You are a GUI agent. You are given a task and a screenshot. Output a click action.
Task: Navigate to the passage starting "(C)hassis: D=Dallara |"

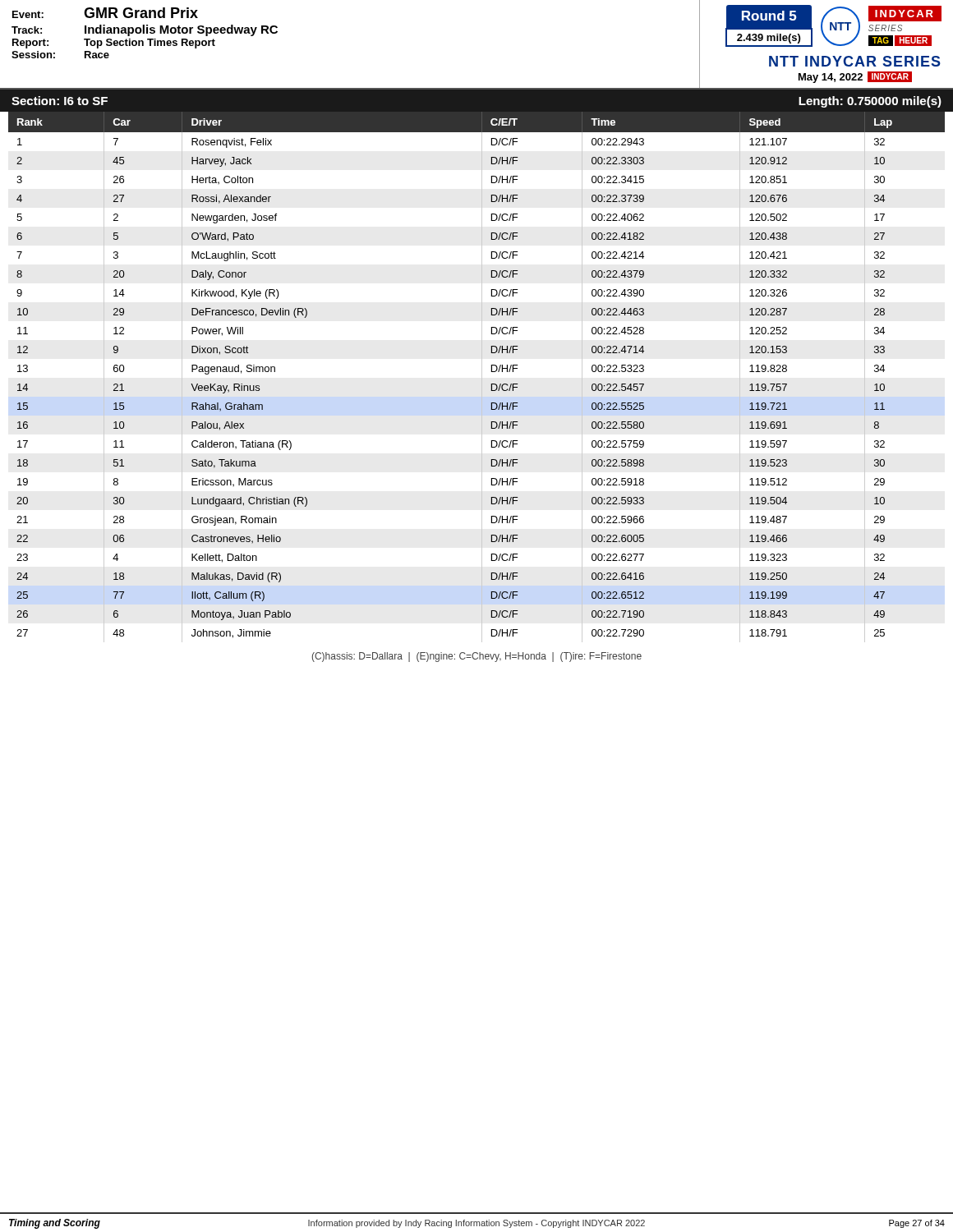pos(476,655)
